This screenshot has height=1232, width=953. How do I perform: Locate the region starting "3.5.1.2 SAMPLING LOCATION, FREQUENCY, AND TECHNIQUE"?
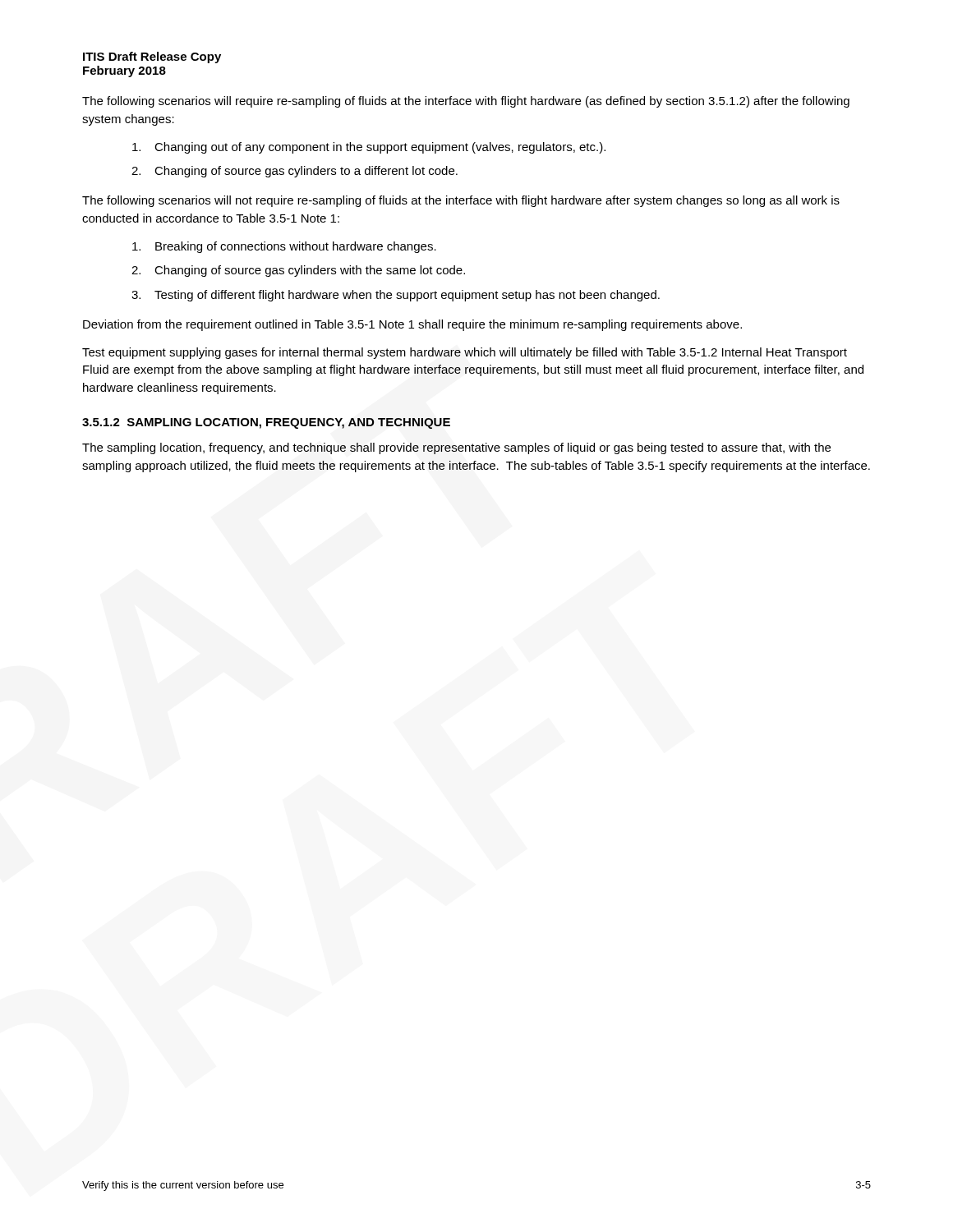[266, 422]
